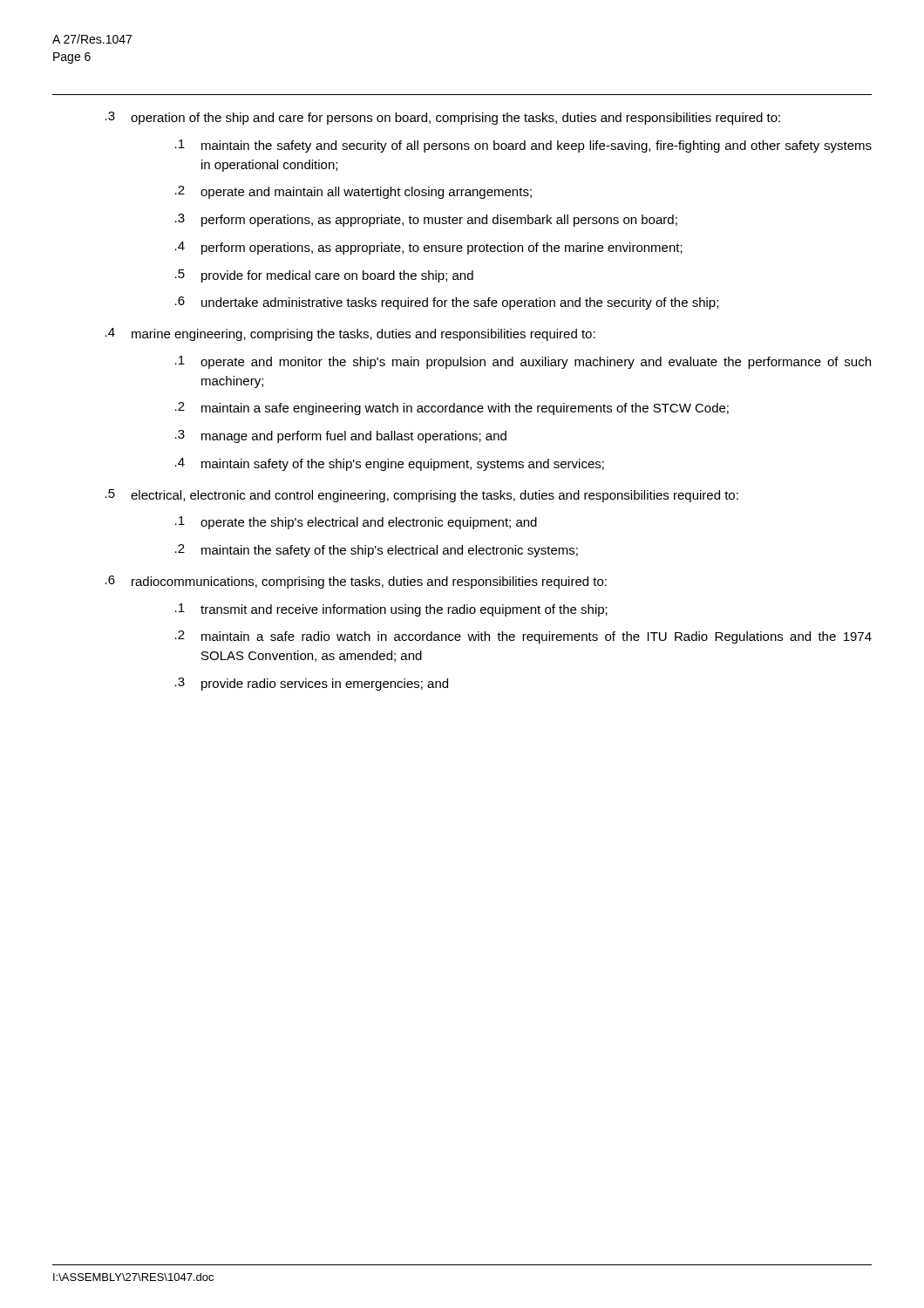Select the block starting ".1 maintain the safety"
Image resolution: width=924 pixels, height=1308 pixels.
pyautogui.click(x=501, y=155)
